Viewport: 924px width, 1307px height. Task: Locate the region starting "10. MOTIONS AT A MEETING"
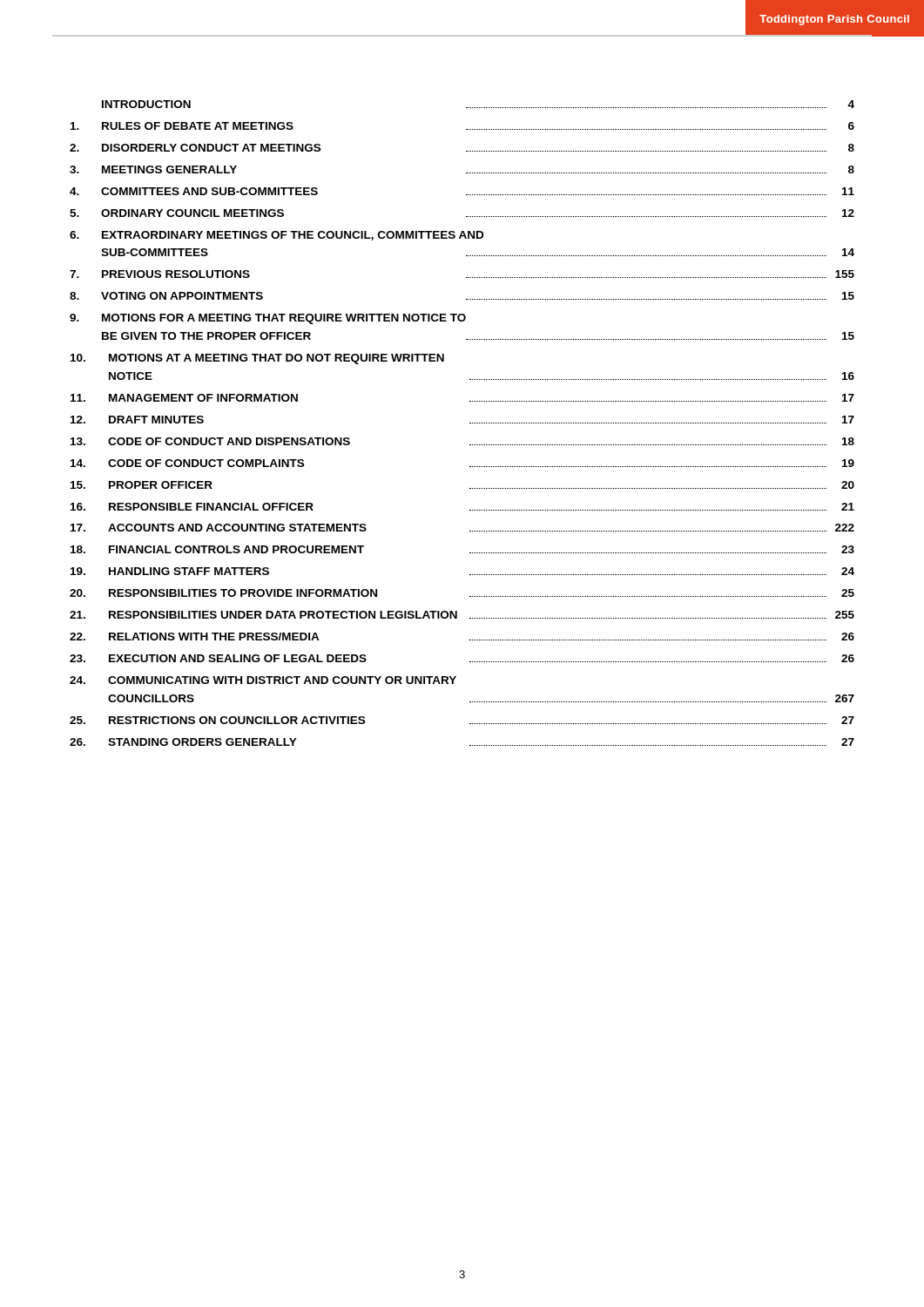pyautogui.click(x=257, y=359)
